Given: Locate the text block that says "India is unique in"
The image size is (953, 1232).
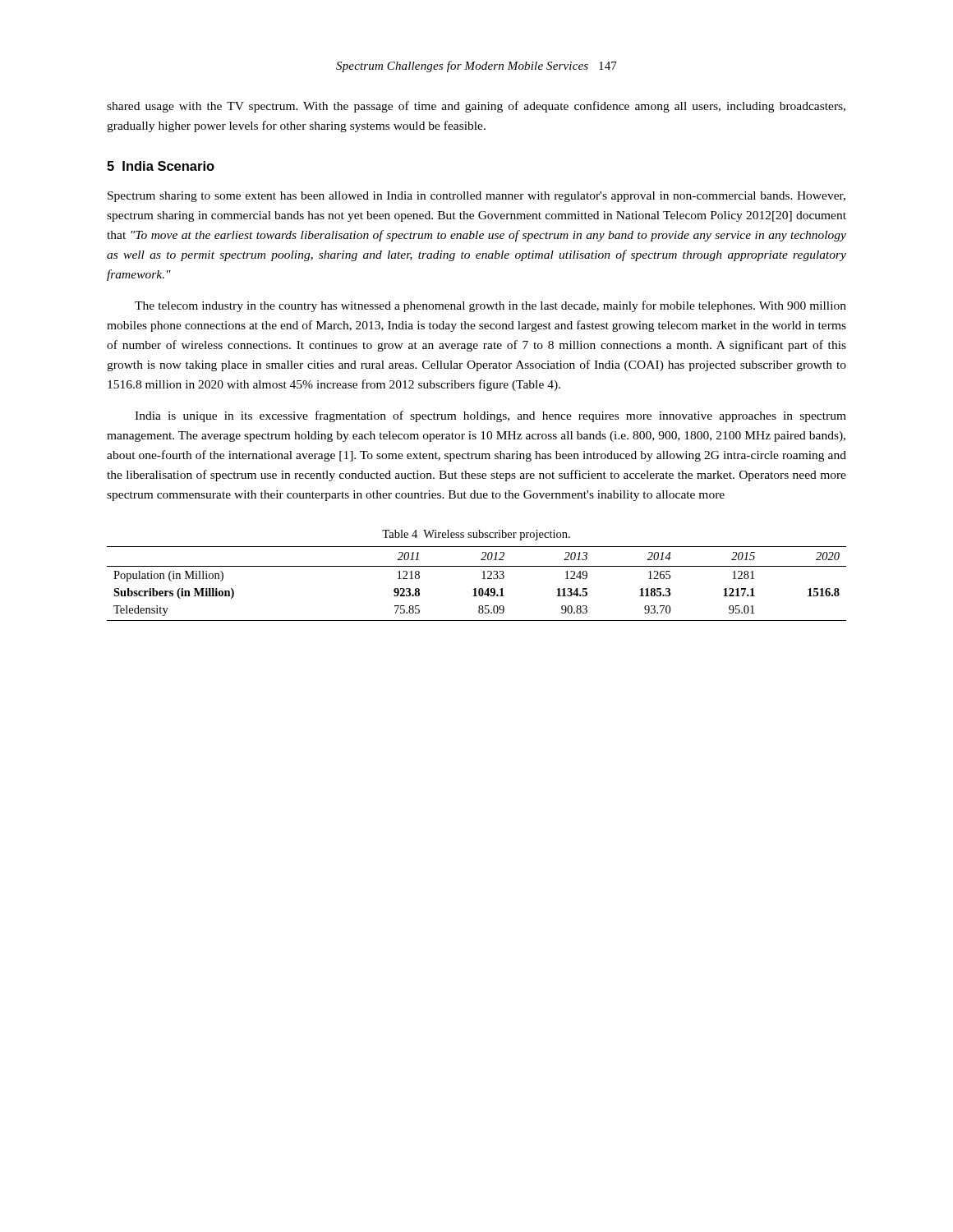Looking at the screenshot, I should (x=476, y=455).
